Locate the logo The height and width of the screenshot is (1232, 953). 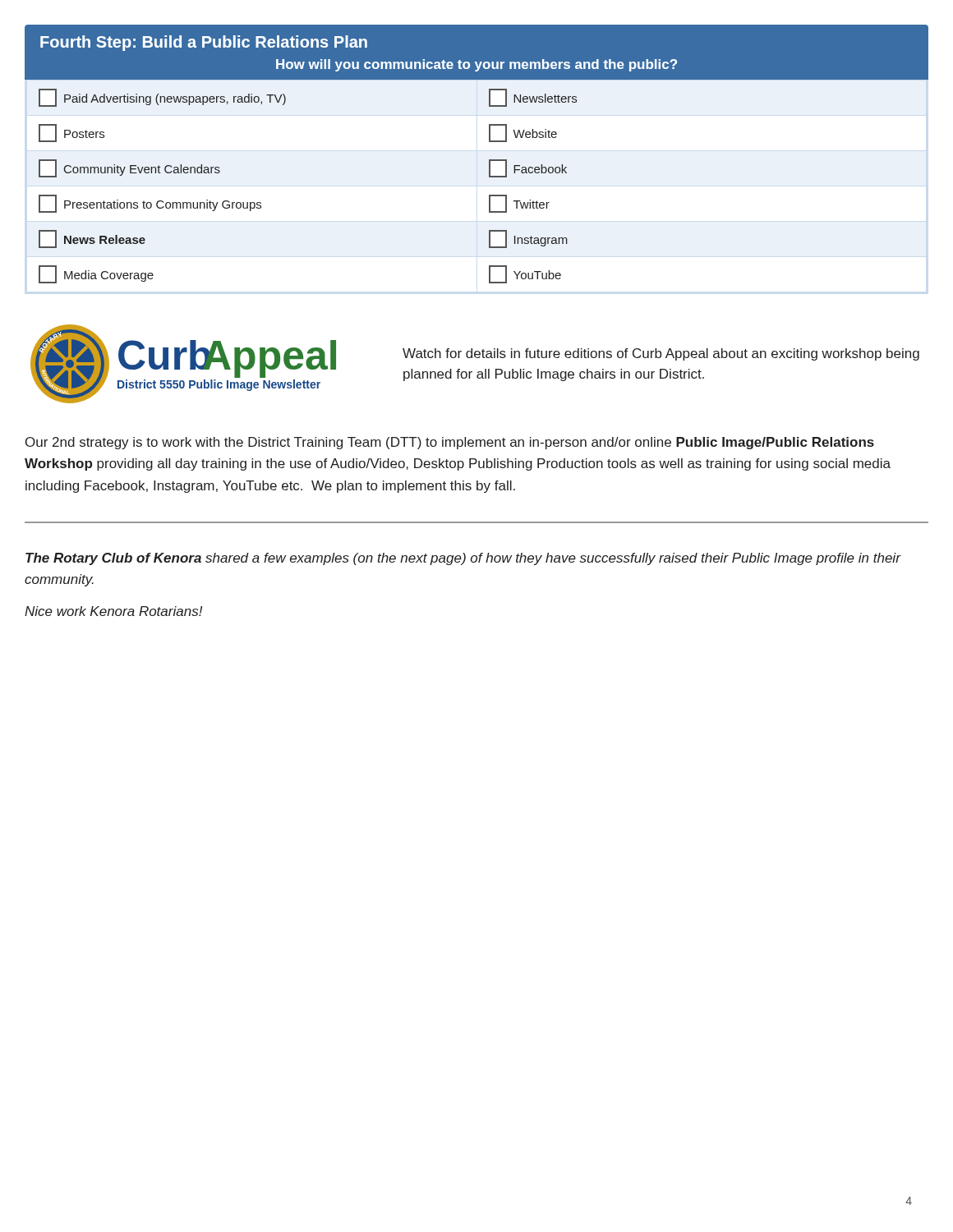tap(197, 364)
